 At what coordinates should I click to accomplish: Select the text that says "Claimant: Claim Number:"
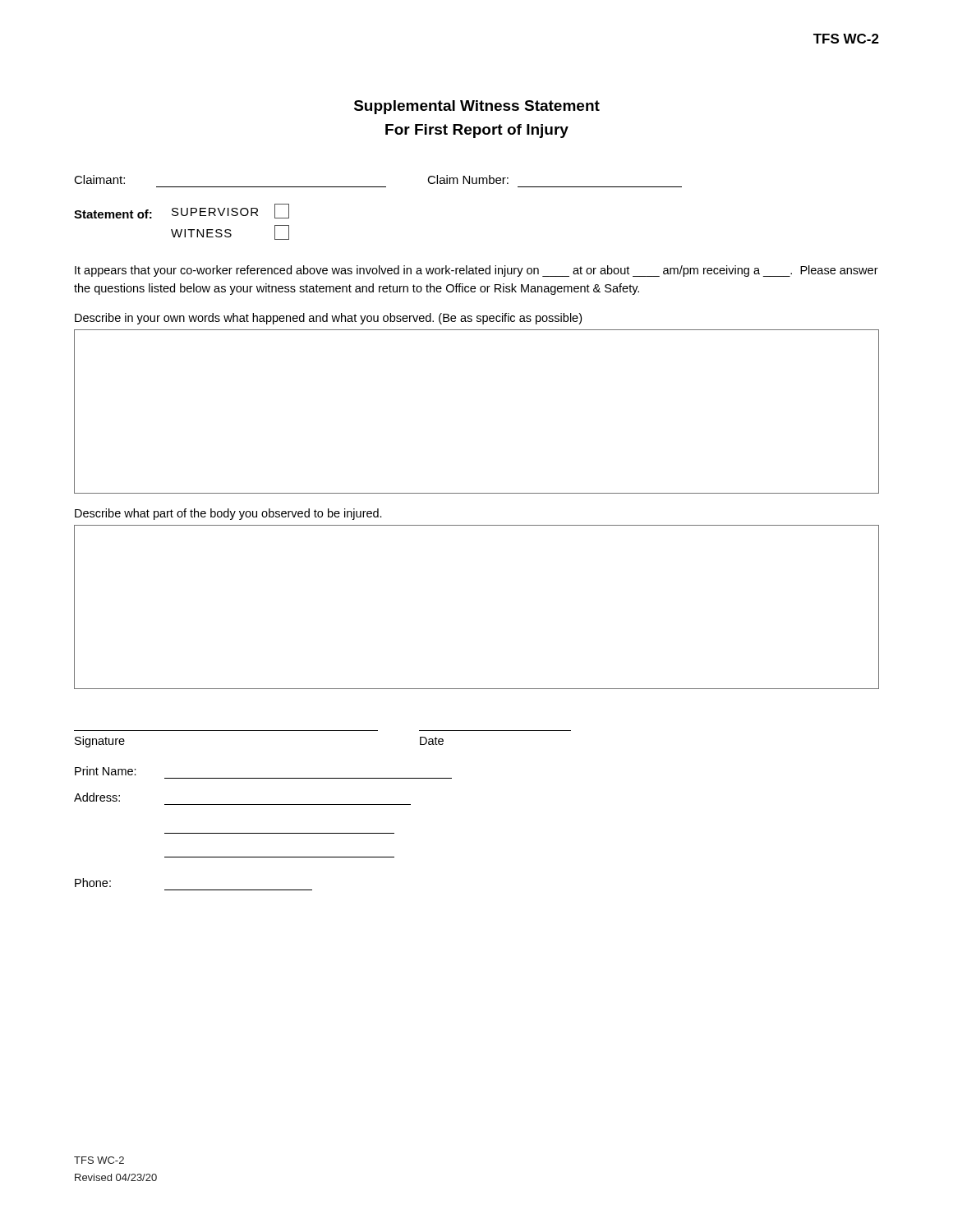378,180
